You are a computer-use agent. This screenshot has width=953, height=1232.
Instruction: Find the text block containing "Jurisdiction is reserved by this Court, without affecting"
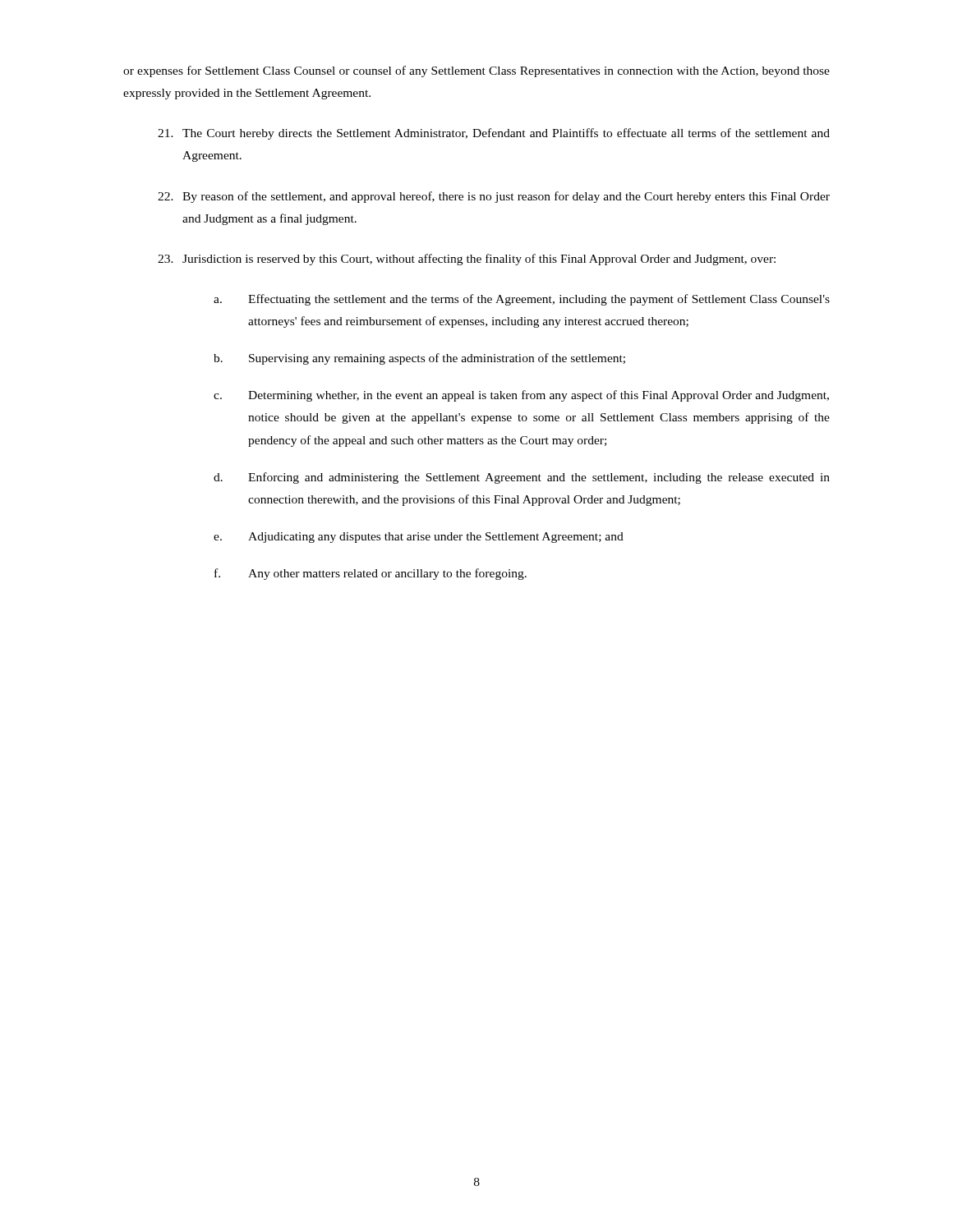tap(476, 258)
